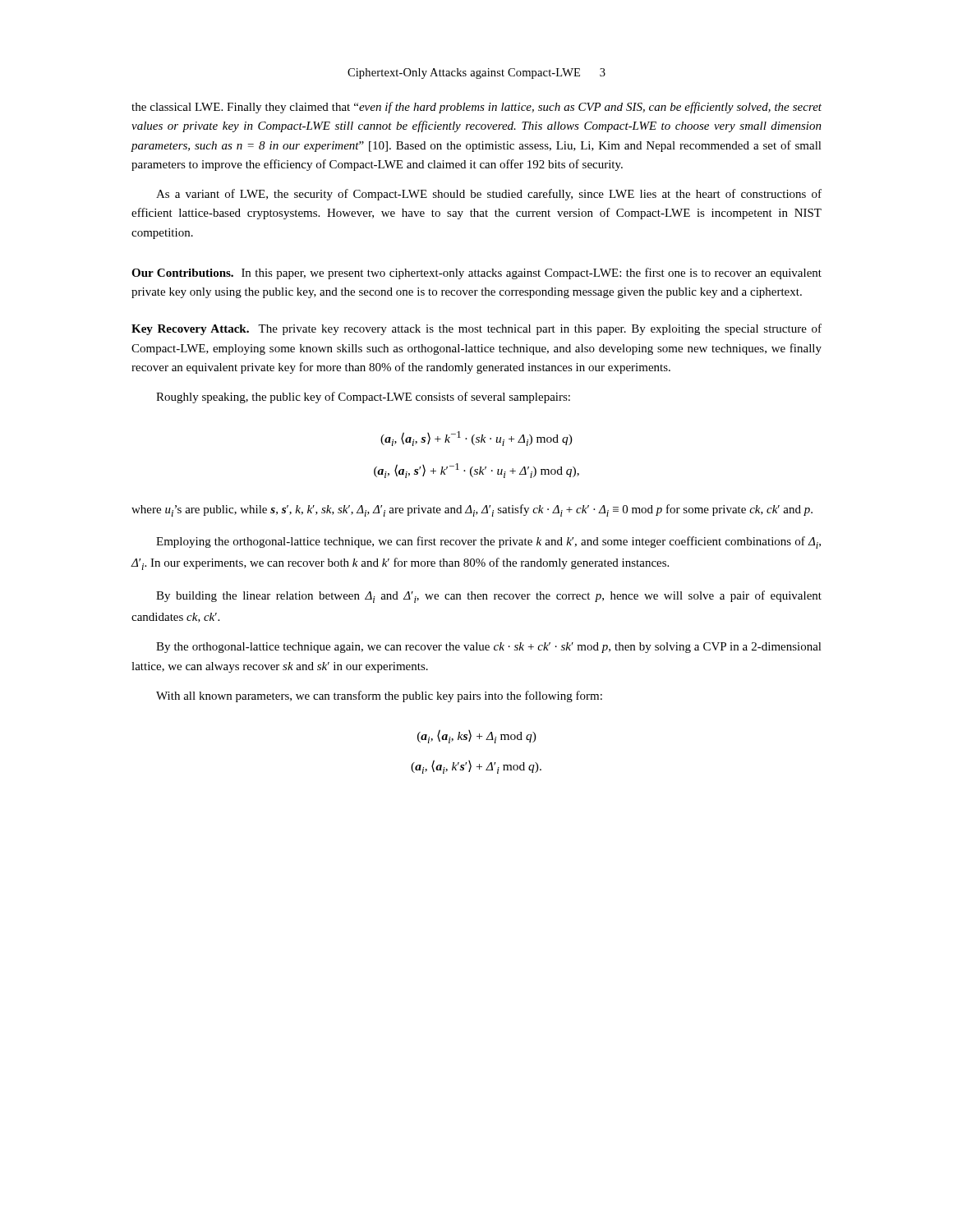Click on the text block with the text "where ui’s are public, while s, s′,"
Image resolution: width=953 pixels, height=1232 pixels.
tap(476, 511)
